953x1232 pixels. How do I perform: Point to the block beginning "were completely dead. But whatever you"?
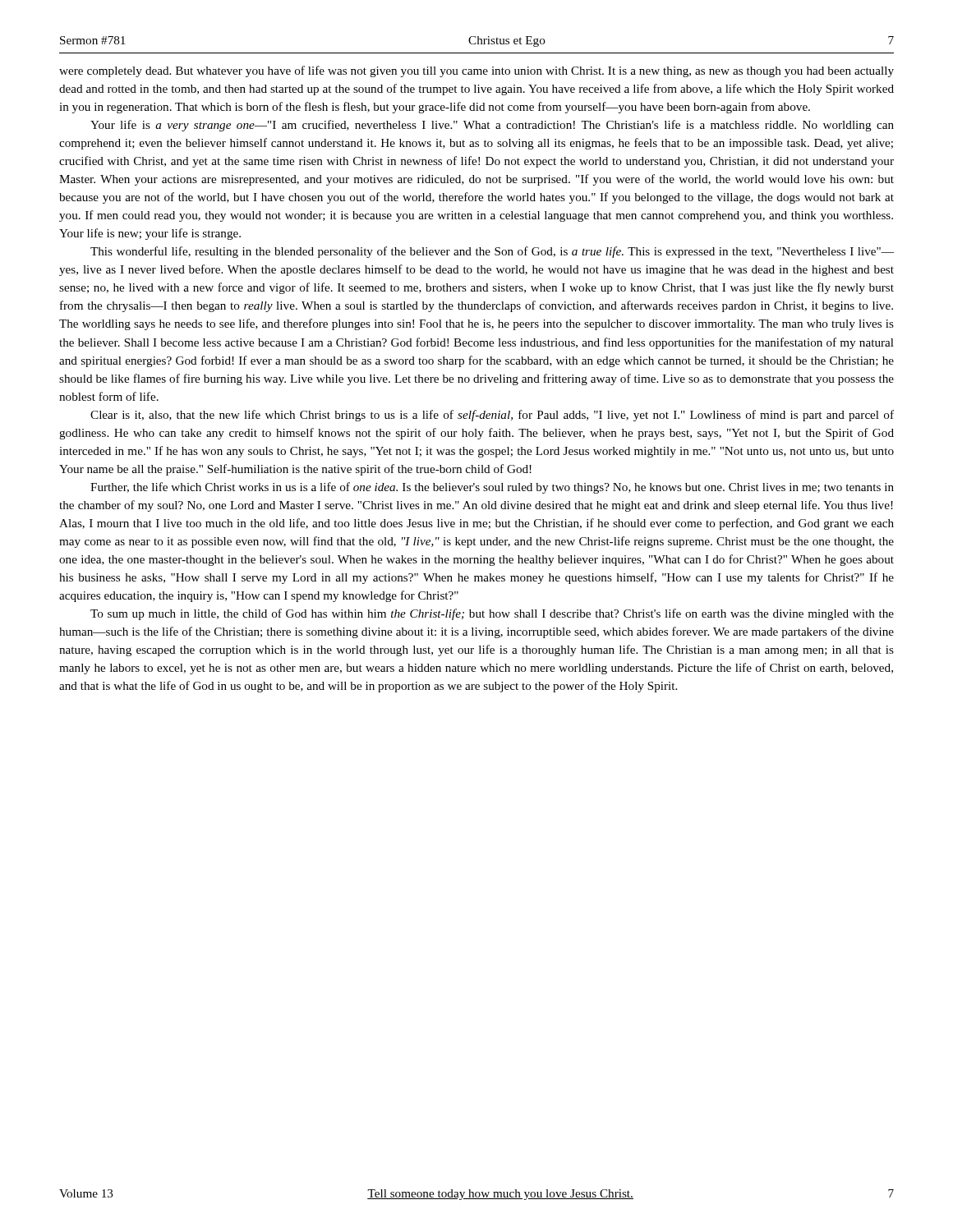click(476, 89)
